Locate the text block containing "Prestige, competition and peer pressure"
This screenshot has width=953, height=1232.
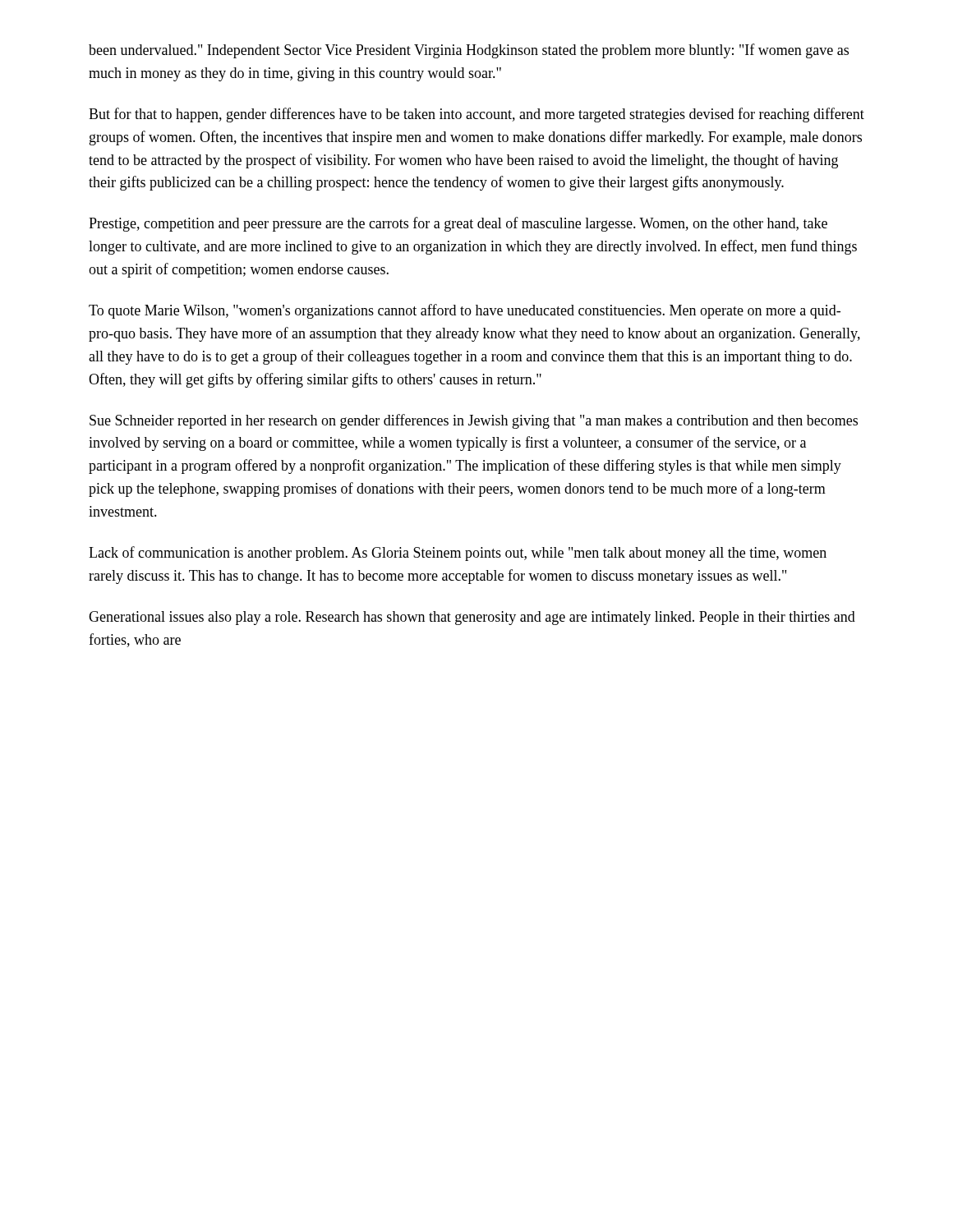[x=473, y=247]
